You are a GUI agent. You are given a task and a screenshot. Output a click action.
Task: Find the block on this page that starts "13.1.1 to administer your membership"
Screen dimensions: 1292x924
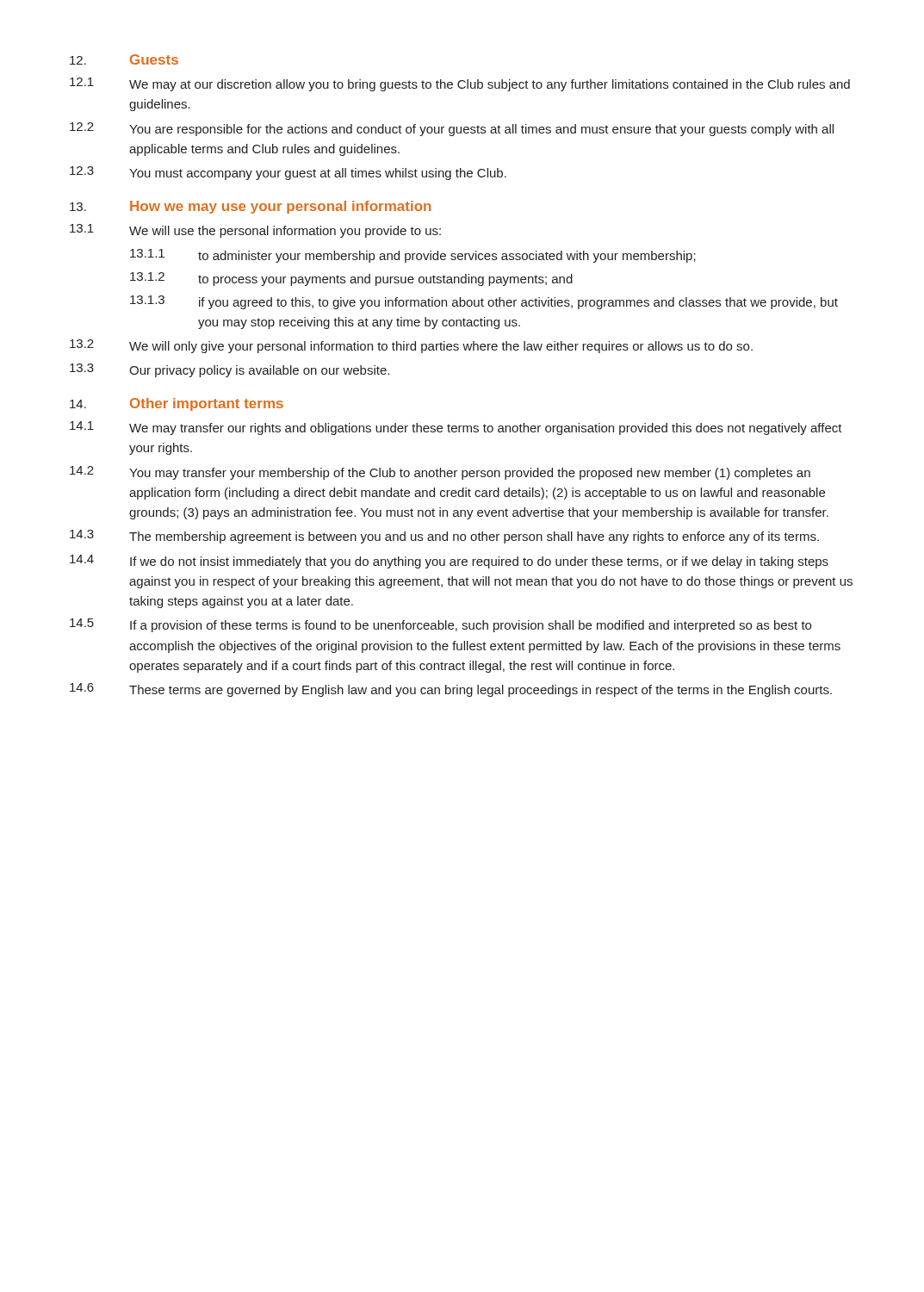tap(413, 255)
